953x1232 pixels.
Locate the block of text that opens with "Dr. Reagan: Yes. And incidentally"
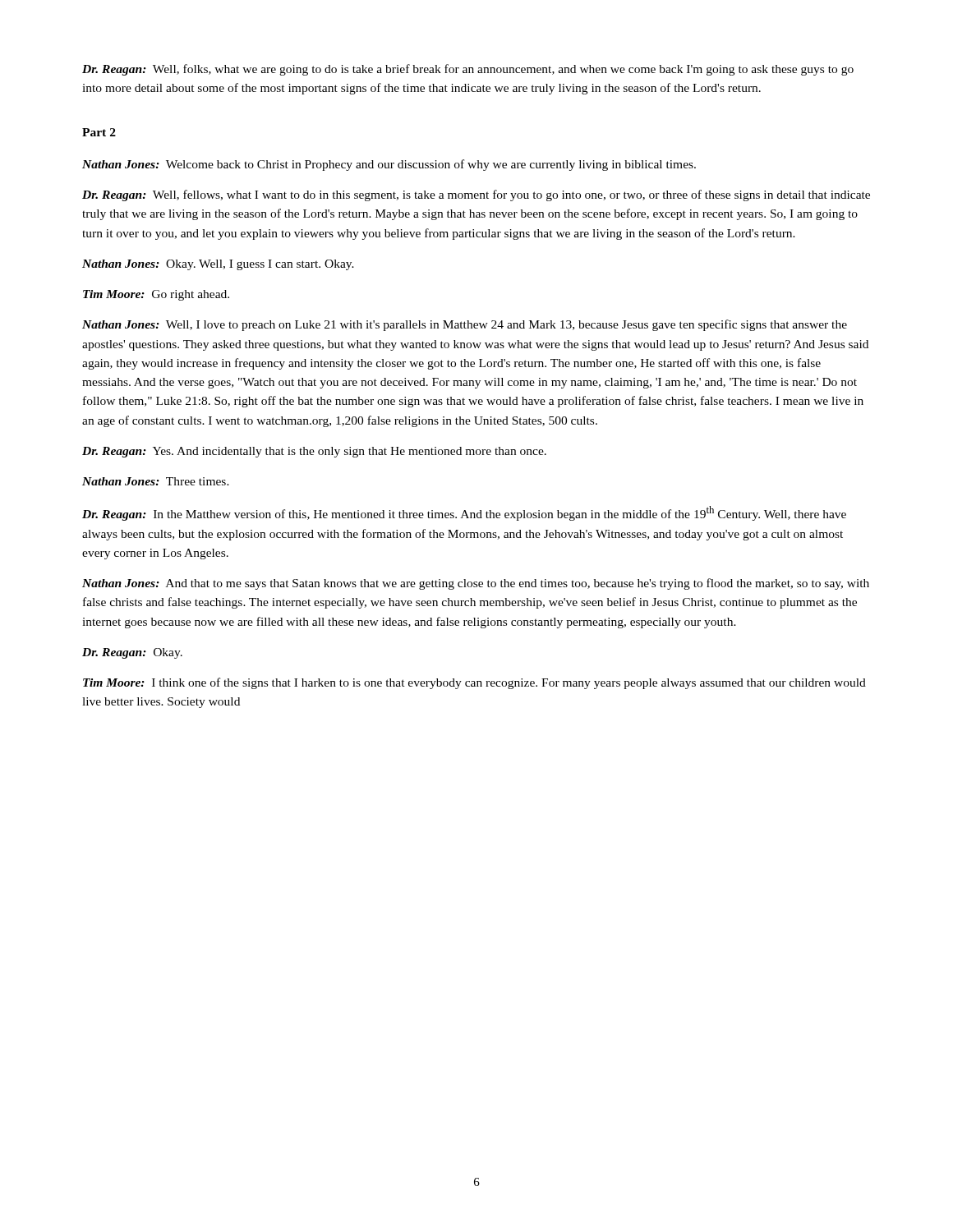point(476,450)
